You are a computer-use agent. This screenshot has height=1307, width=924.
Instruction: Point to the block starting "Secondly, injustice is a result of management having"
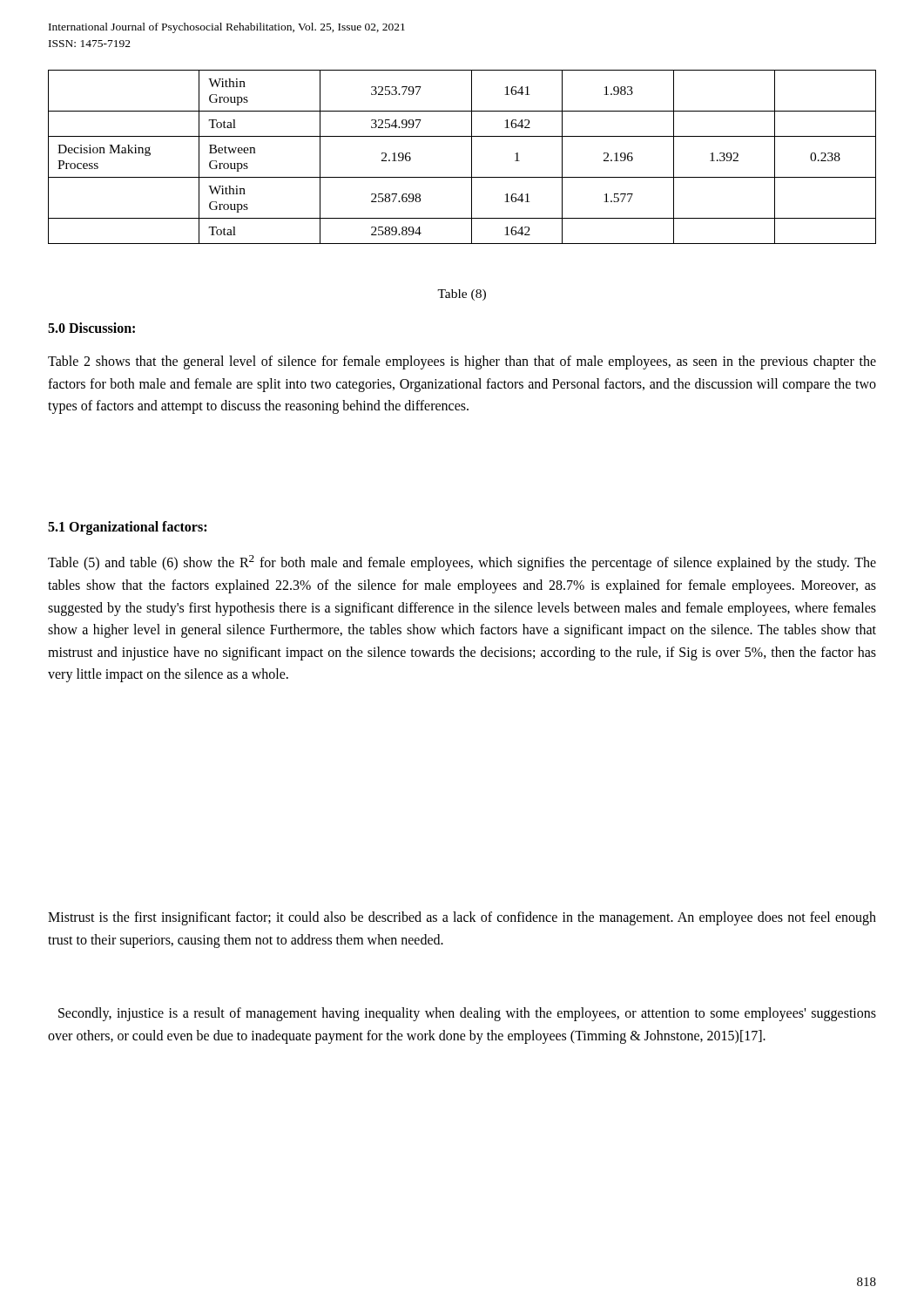tap(462, 1024)
